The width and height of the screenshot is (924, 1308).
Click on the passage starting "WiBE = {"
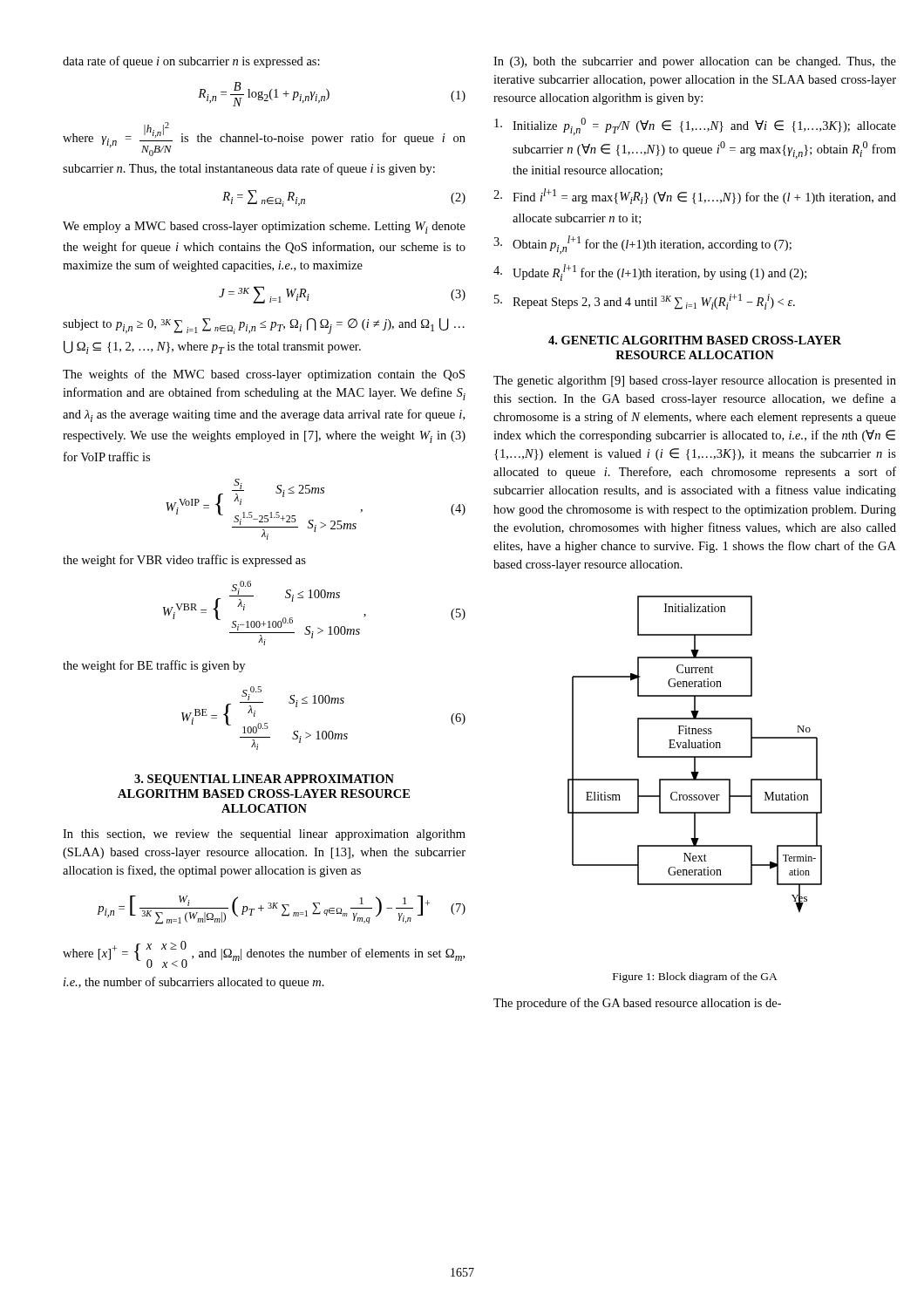323,718
